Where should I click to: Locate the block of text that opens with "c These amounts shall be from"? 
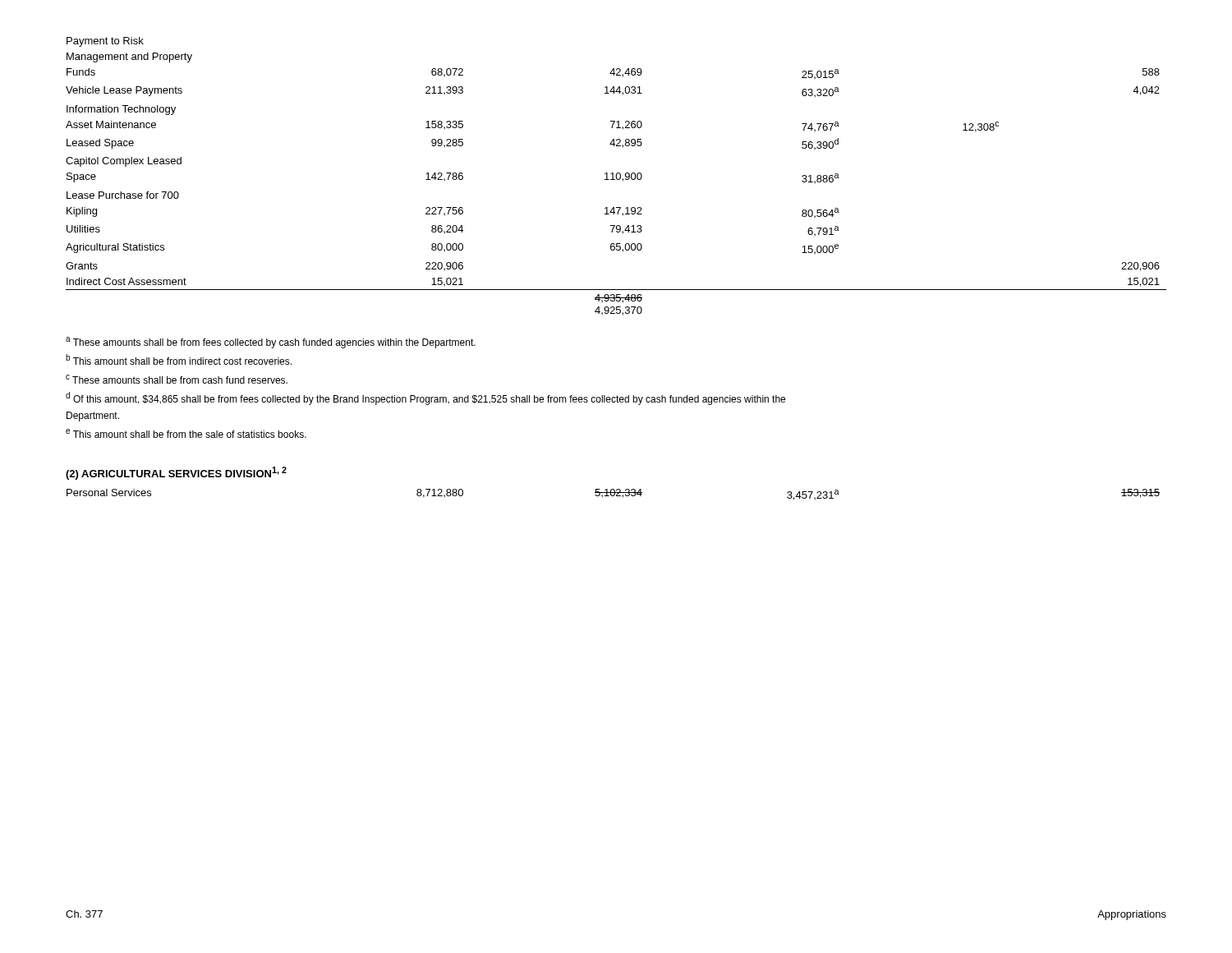177,379
